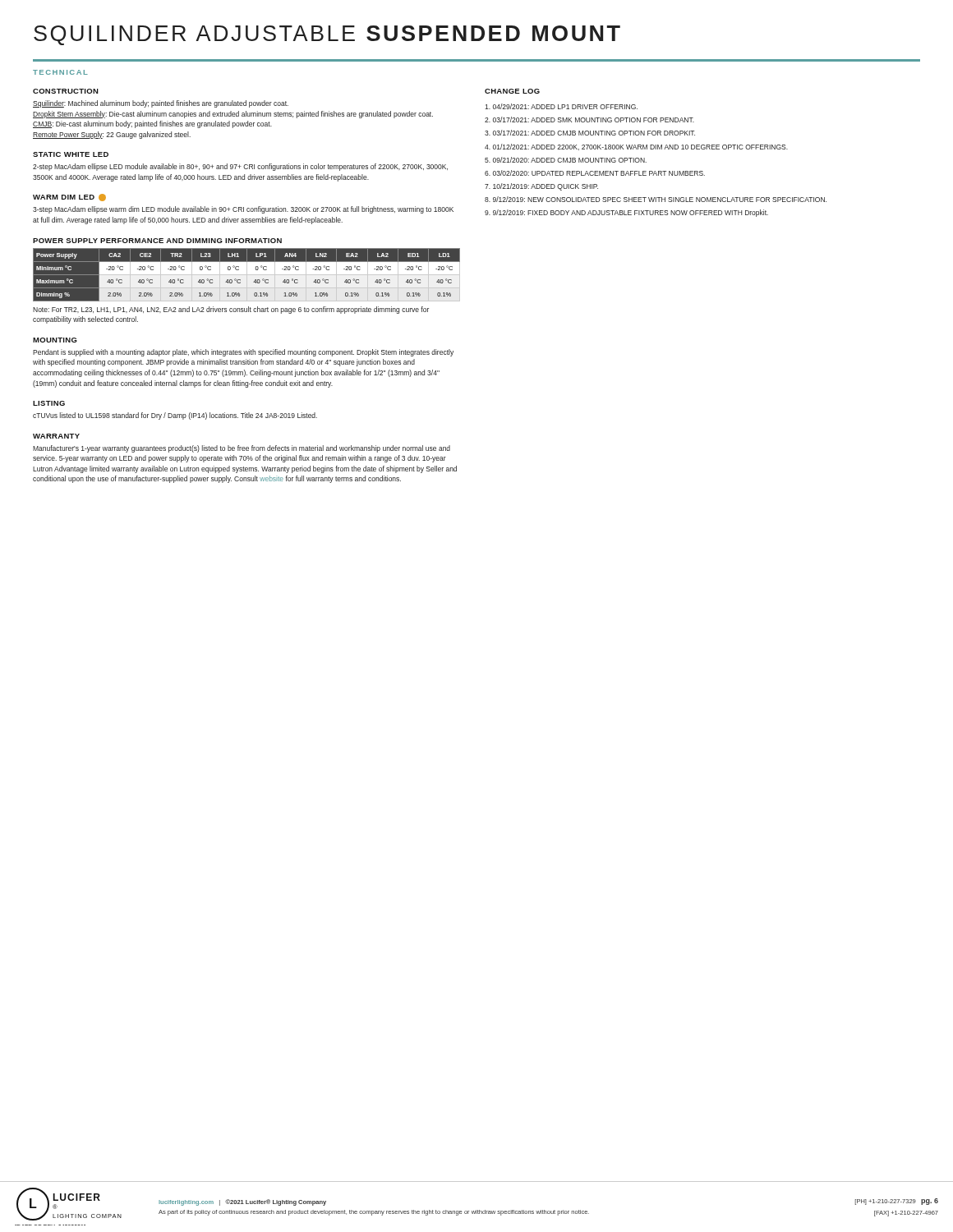
Task: Click on the text starting "Note: For TR2, L23, LH1, LP1,"
Action: pyautogui.click(x=231, y=315)
